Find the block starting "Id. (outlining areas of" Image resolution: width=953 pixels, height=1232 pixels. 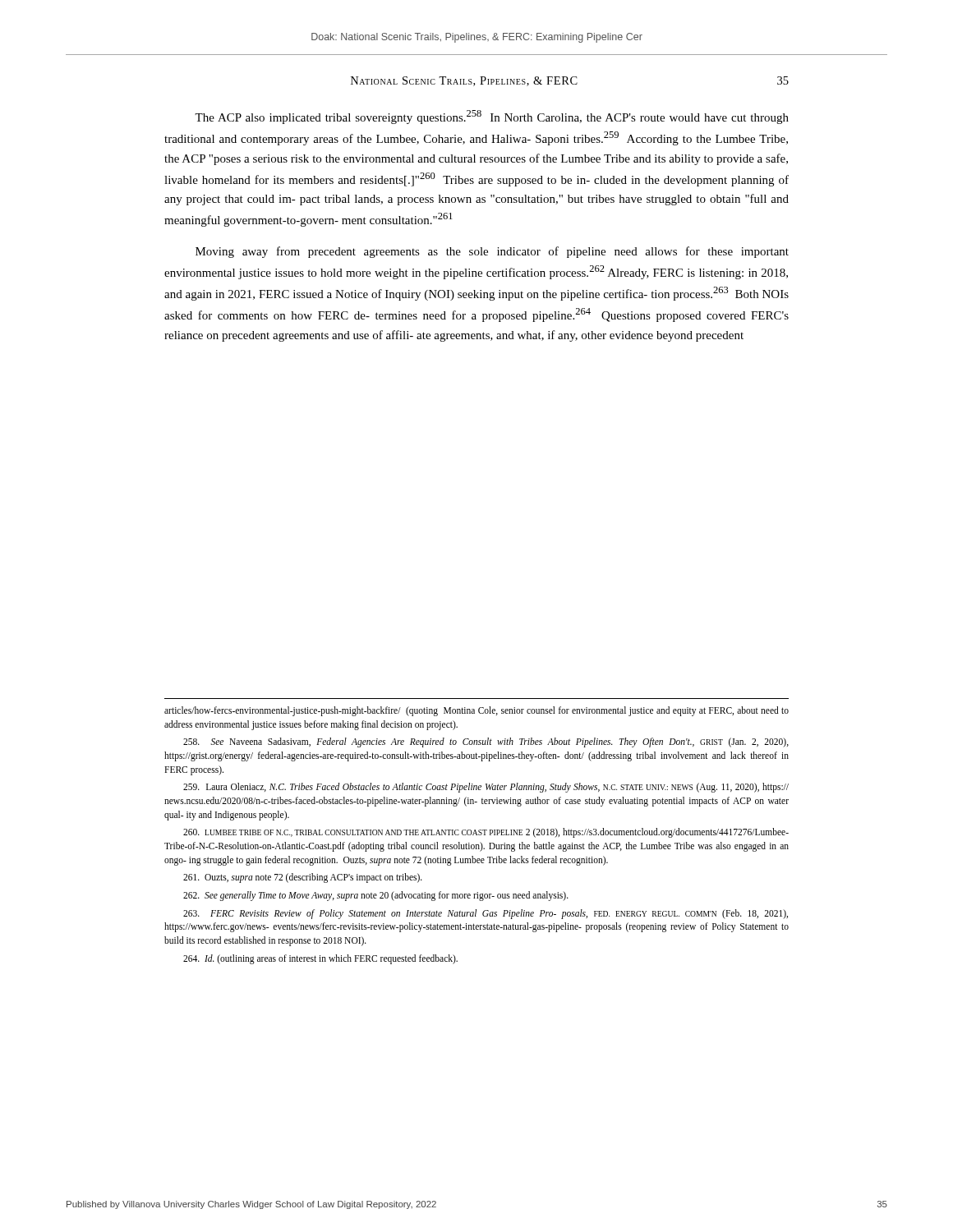321,958
